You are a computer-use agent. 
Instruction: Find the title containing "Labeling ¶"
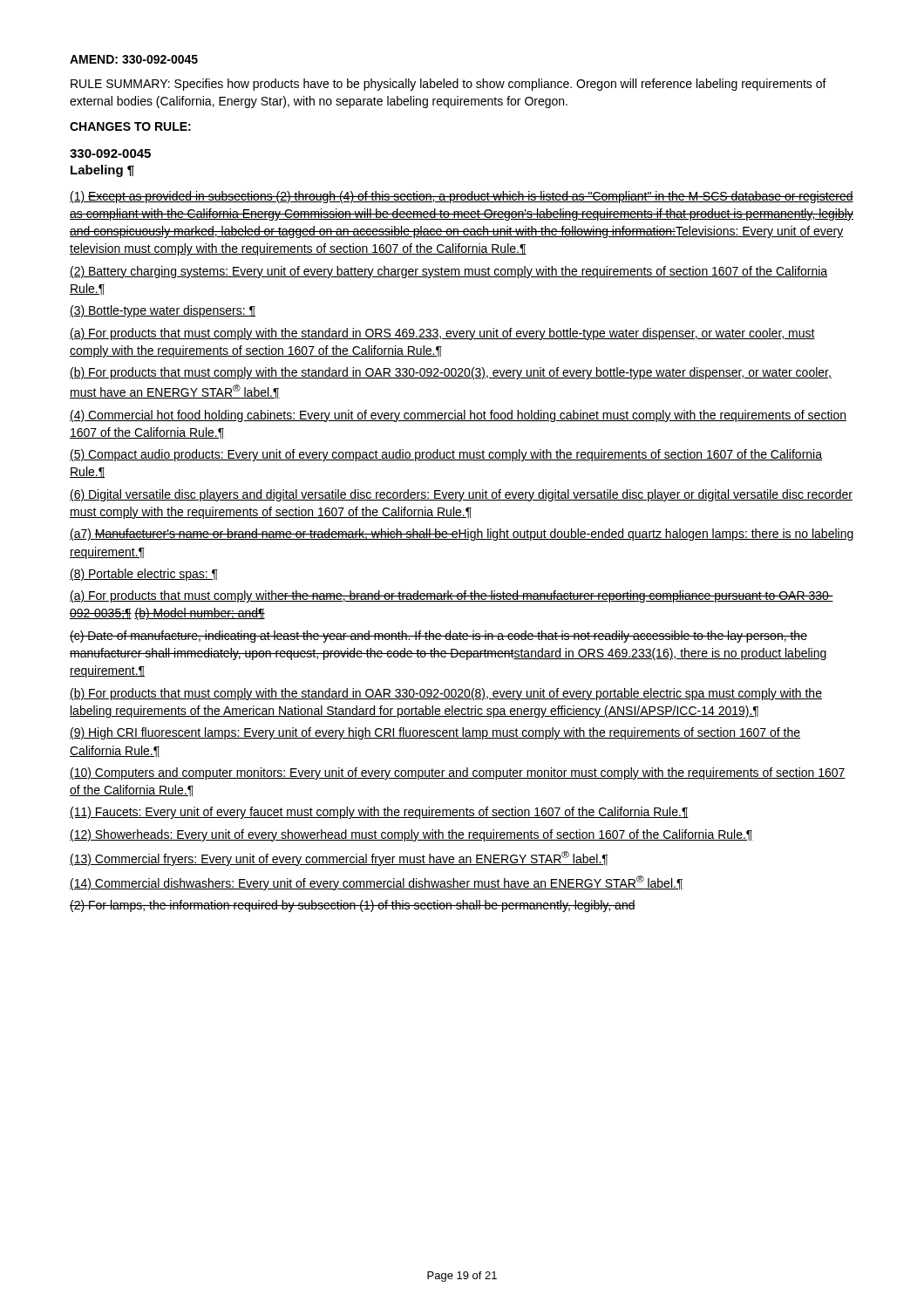(x=102, y=169)
